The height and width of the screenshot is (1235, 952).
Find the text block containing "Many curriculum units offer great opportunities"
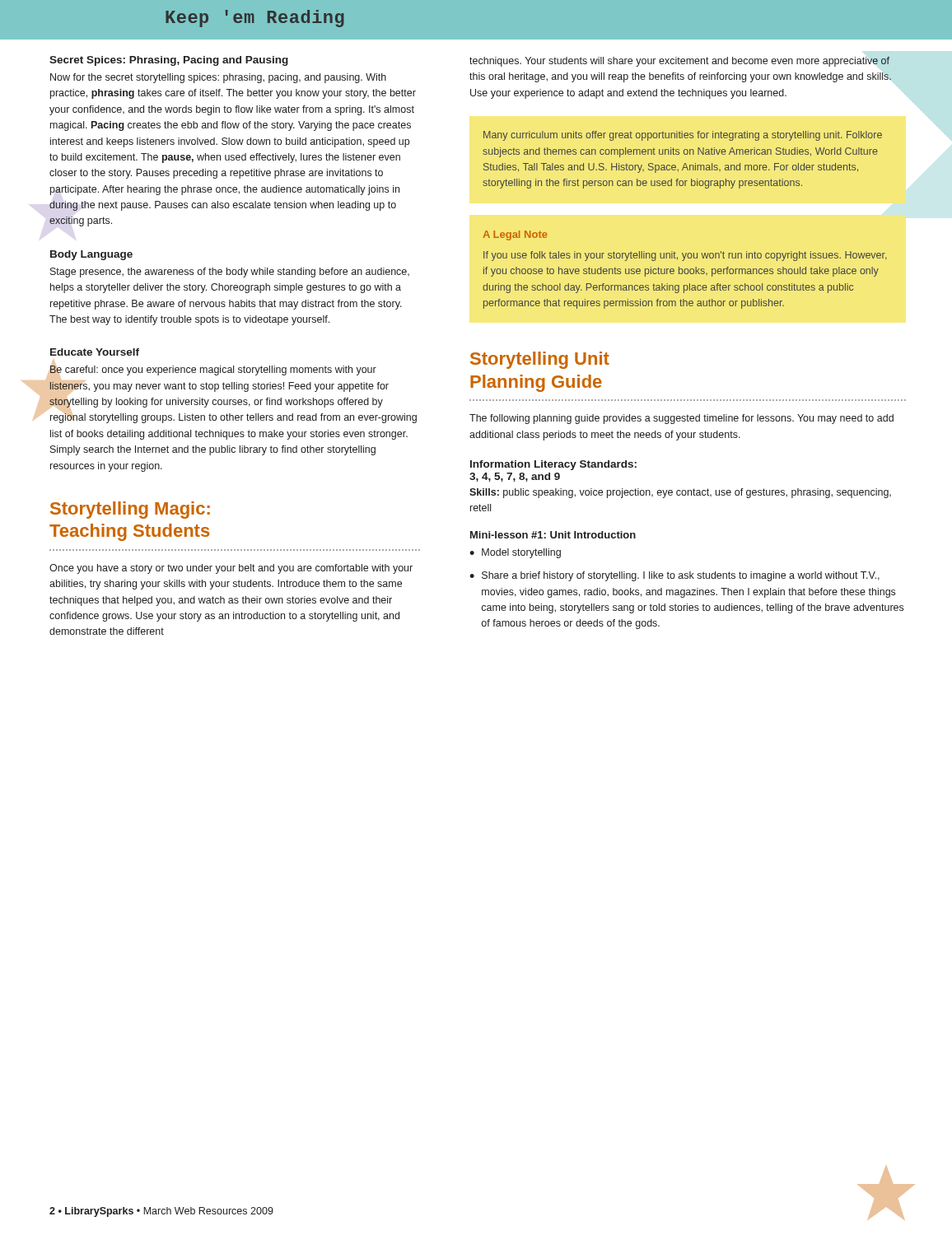click(x=682, y=159)
